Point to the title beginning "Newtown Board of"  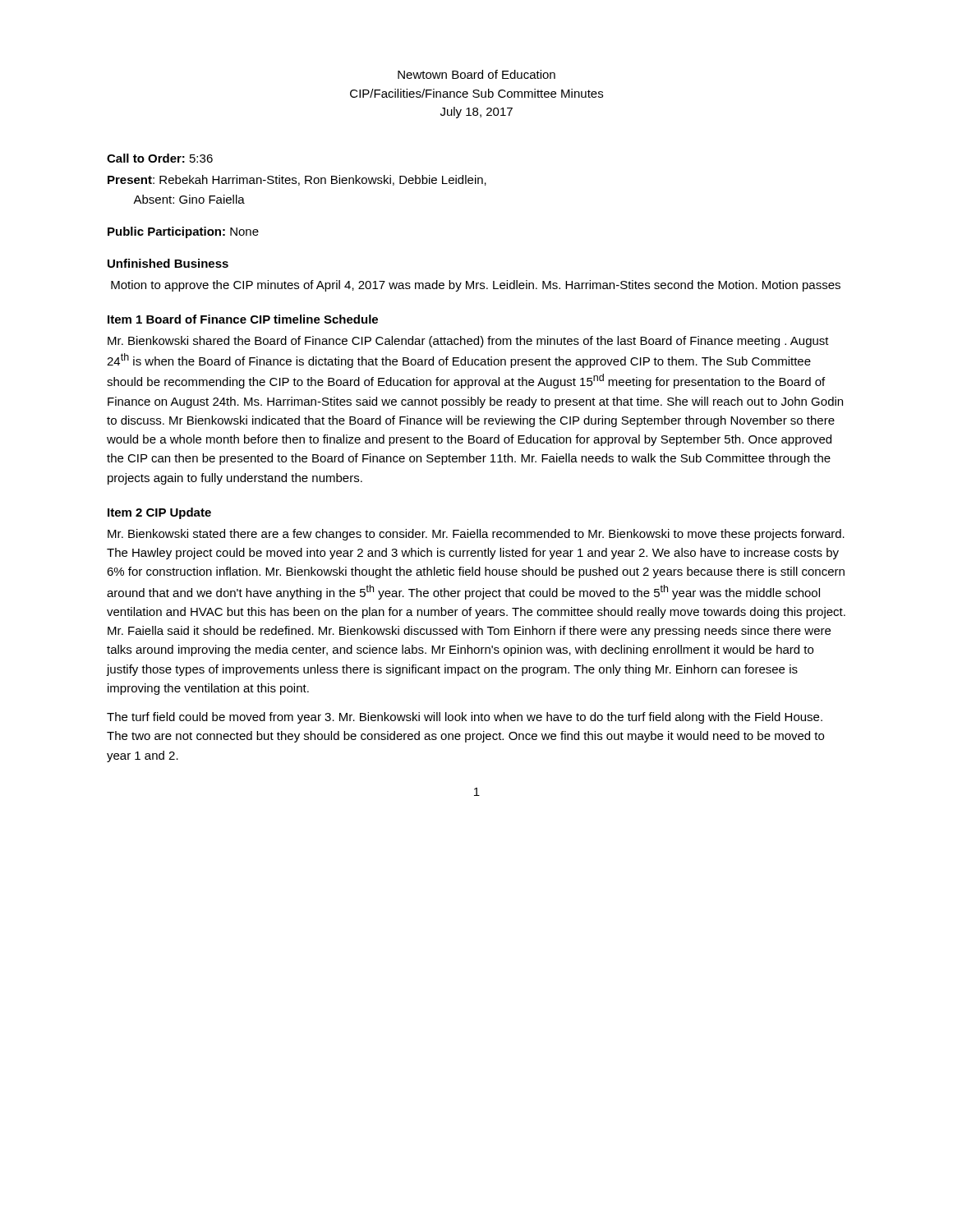click(x=476, y=93)
